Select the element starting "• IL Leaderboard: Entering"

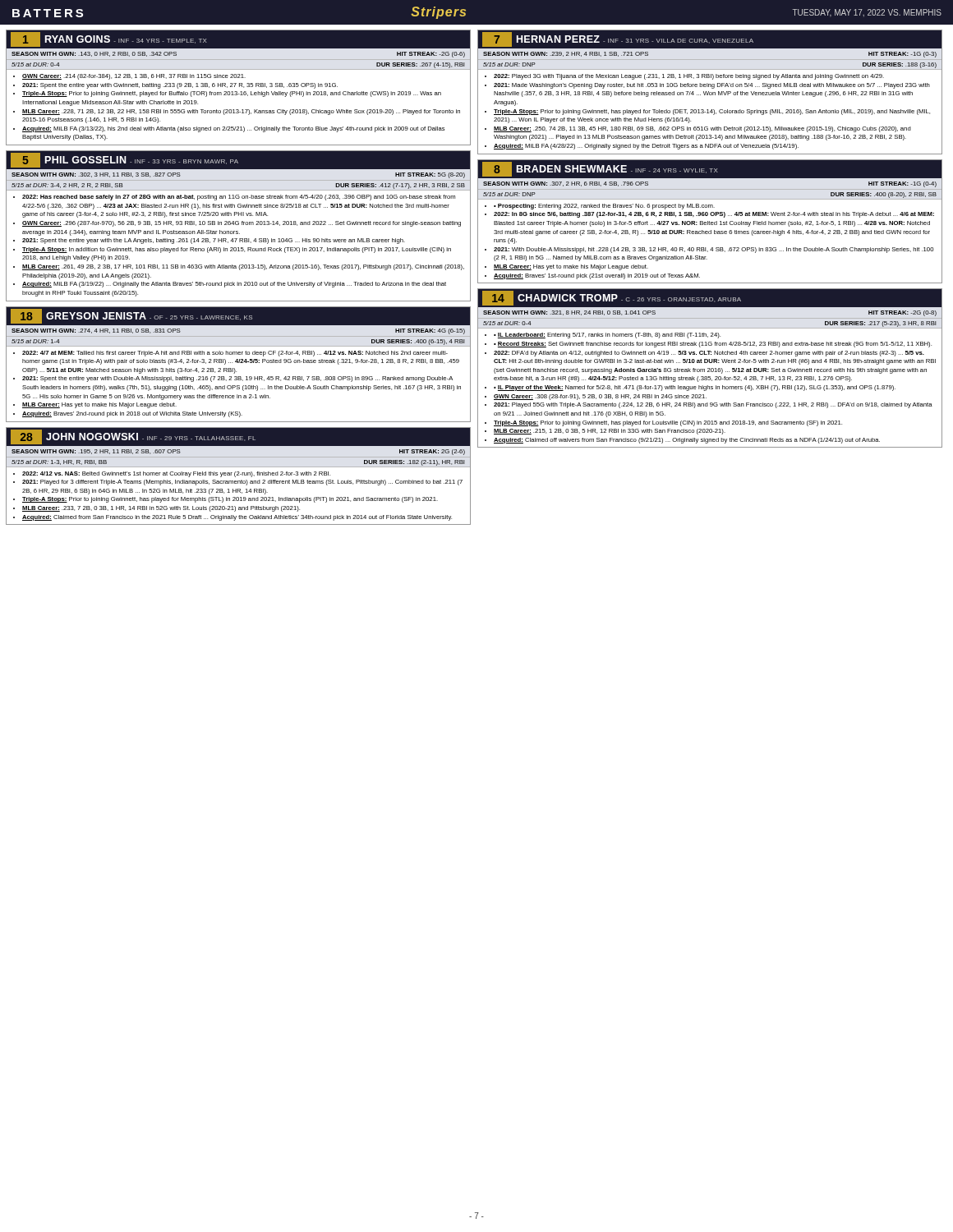pos(607,335)
